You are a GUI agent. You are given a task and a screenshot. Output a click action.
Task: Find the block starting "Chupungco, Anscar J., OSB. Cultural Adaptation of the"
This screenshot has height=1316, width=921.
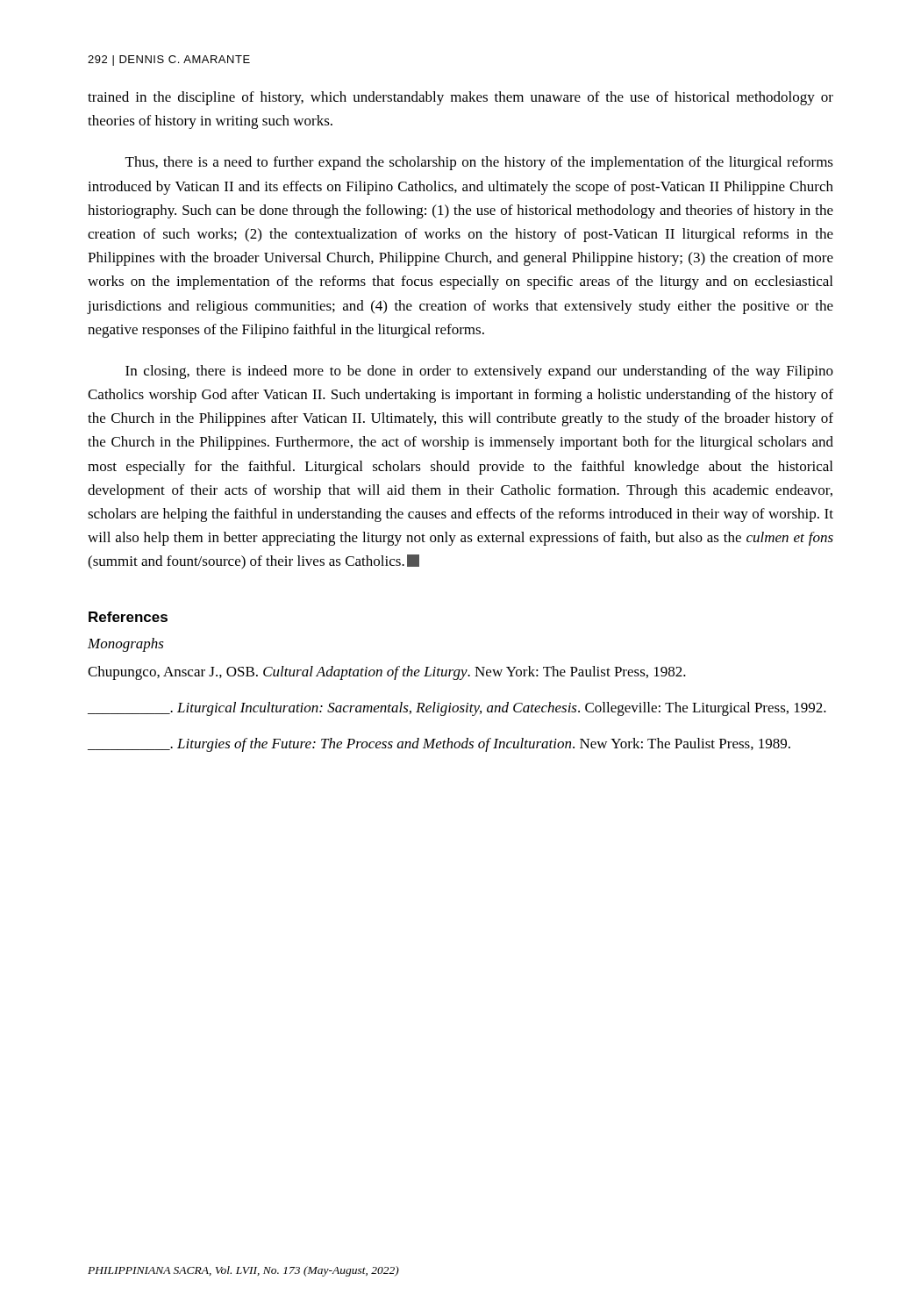tap(387, 671)
